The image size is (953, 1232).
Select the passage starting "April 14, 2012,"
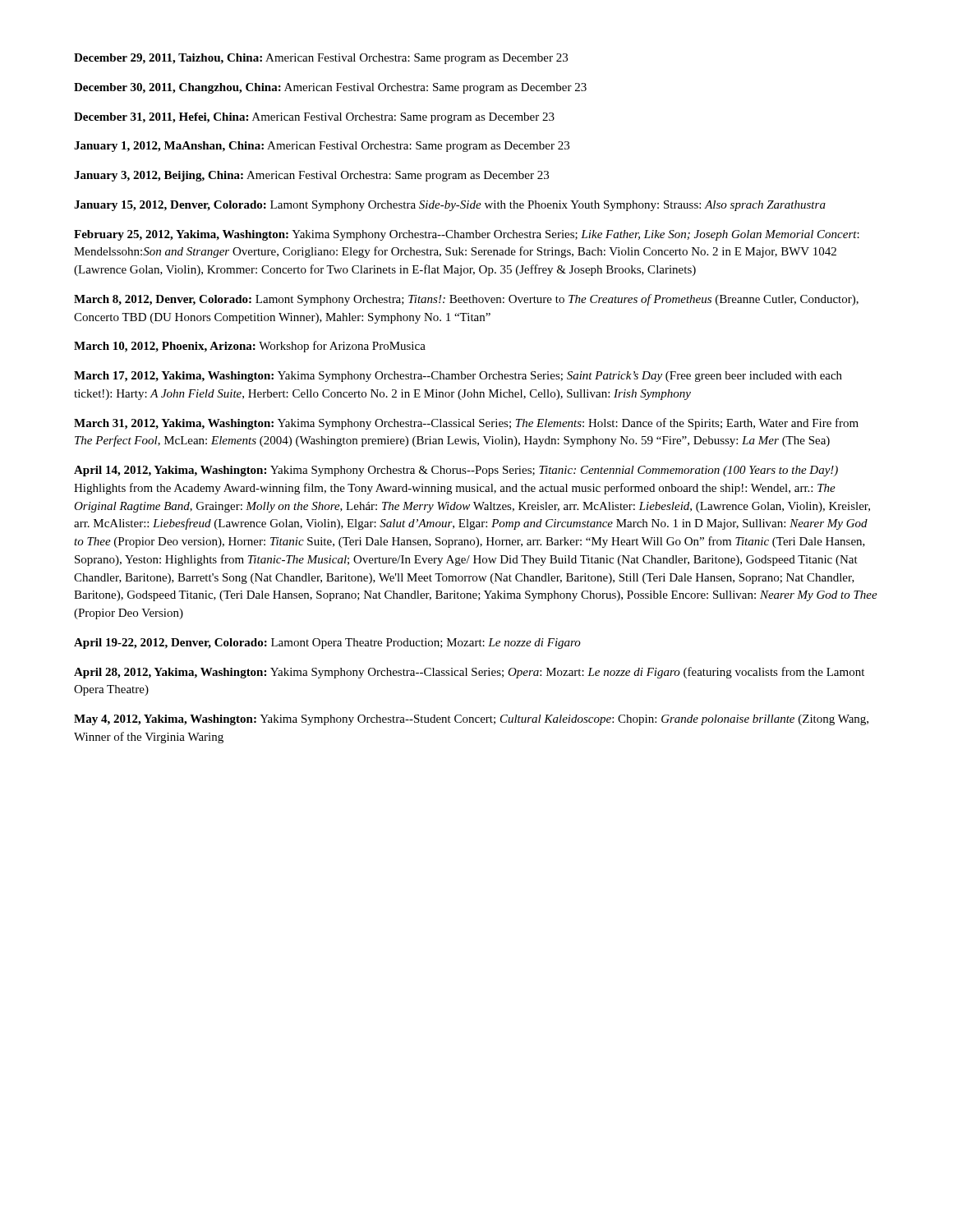(476, 541)
